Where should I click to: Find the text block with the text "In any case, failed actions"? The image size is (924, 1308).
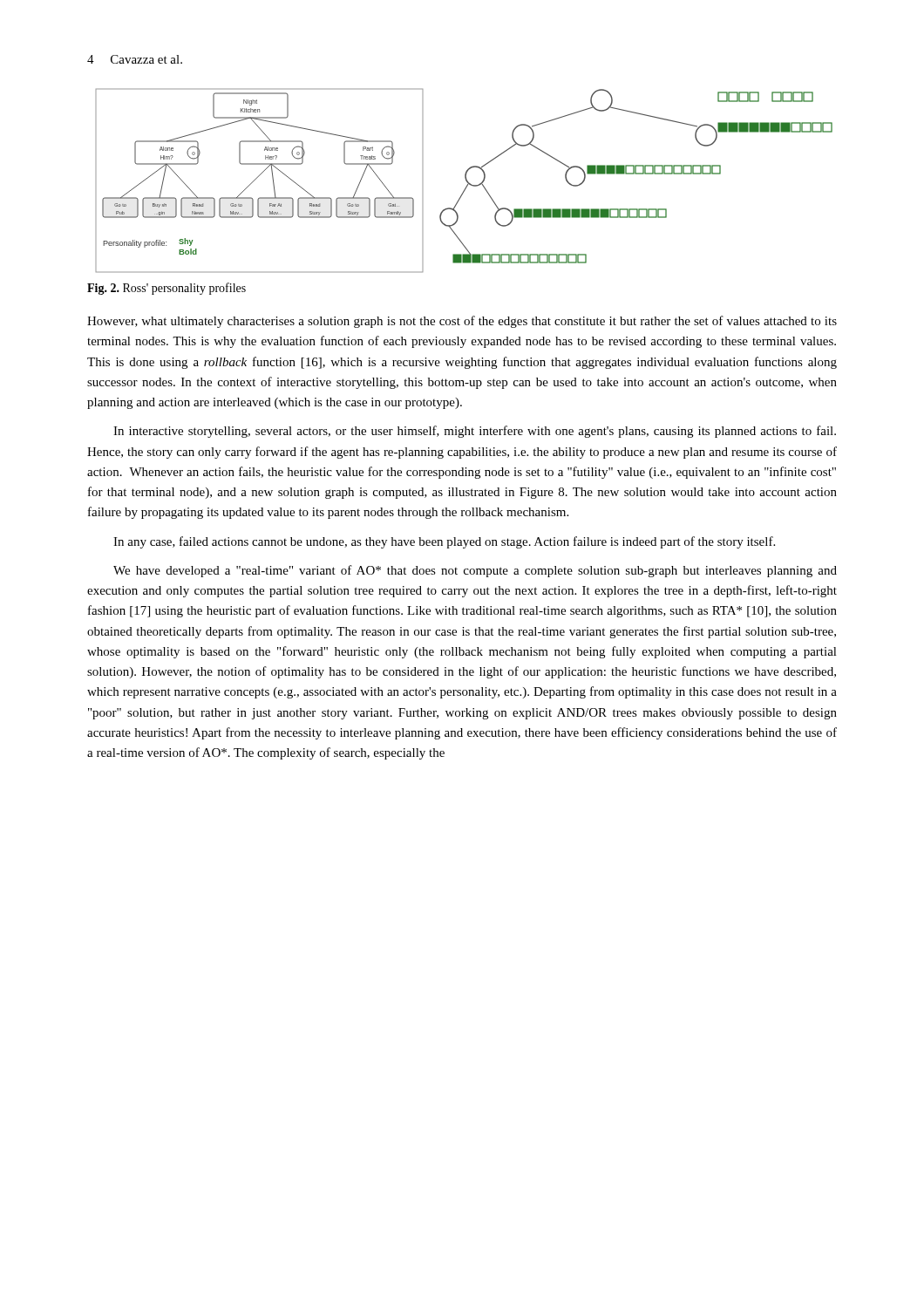[462, 542]
